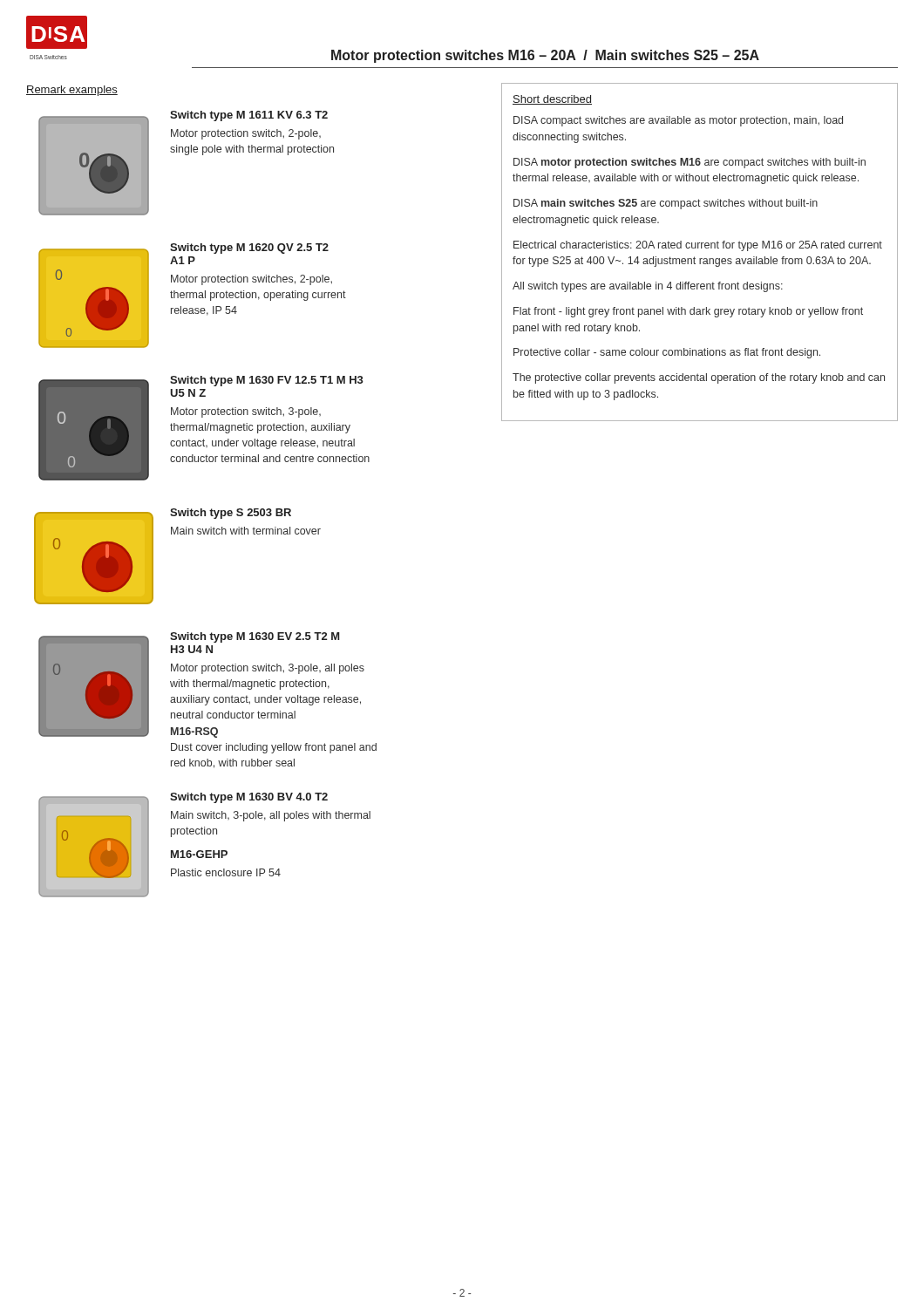Image resolution: width=924 pixels, height=1308 pixels.
Task: Click on the block starting "The protective collar prevents accidental operation of the"
Action: pyautogui.click(x=699, y=386)
